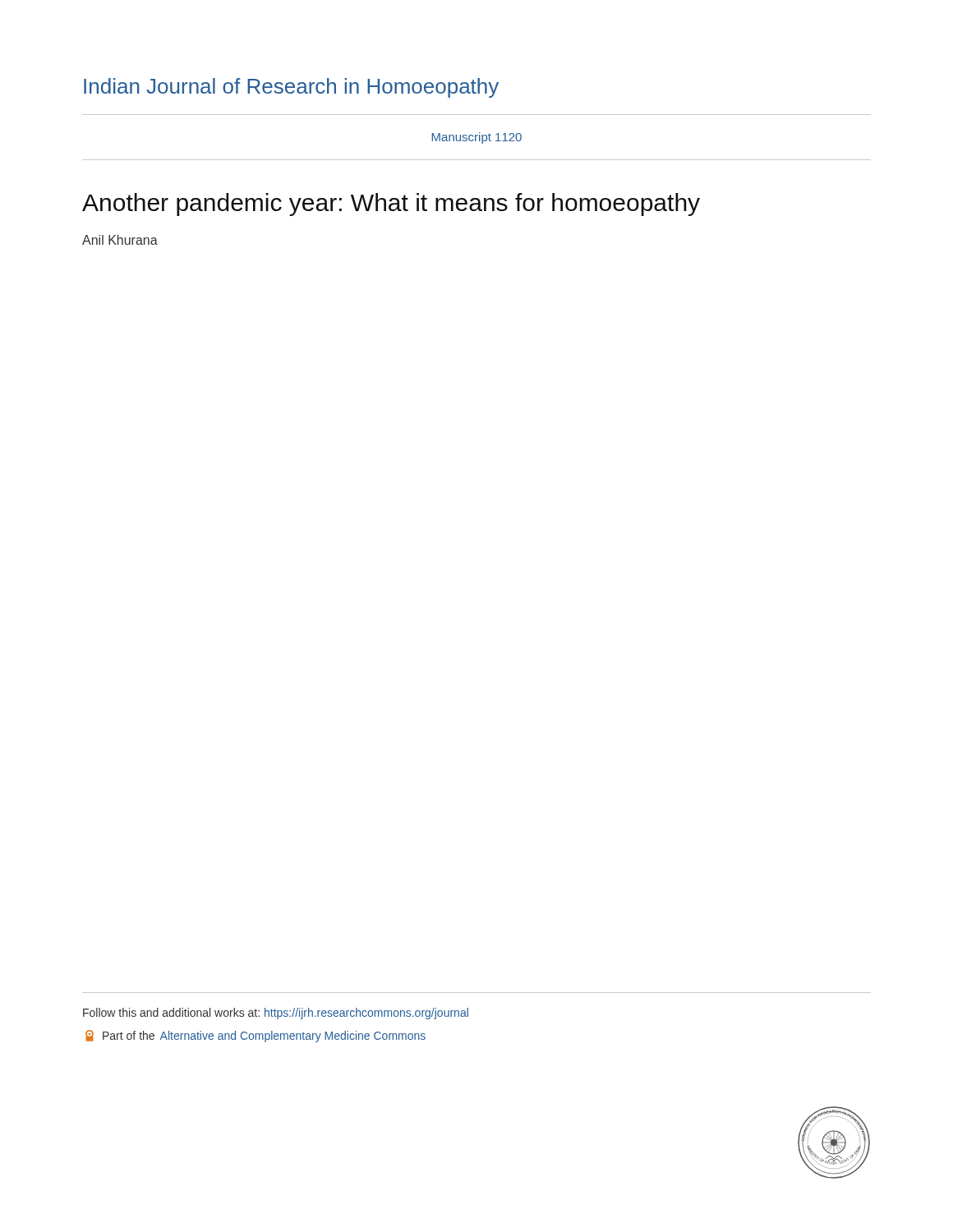The height and width of the screenshot is (1232, 953).
Task: Locate the text block starting "Part of the Alternative and Complementary"
Action: point(256,1036)
